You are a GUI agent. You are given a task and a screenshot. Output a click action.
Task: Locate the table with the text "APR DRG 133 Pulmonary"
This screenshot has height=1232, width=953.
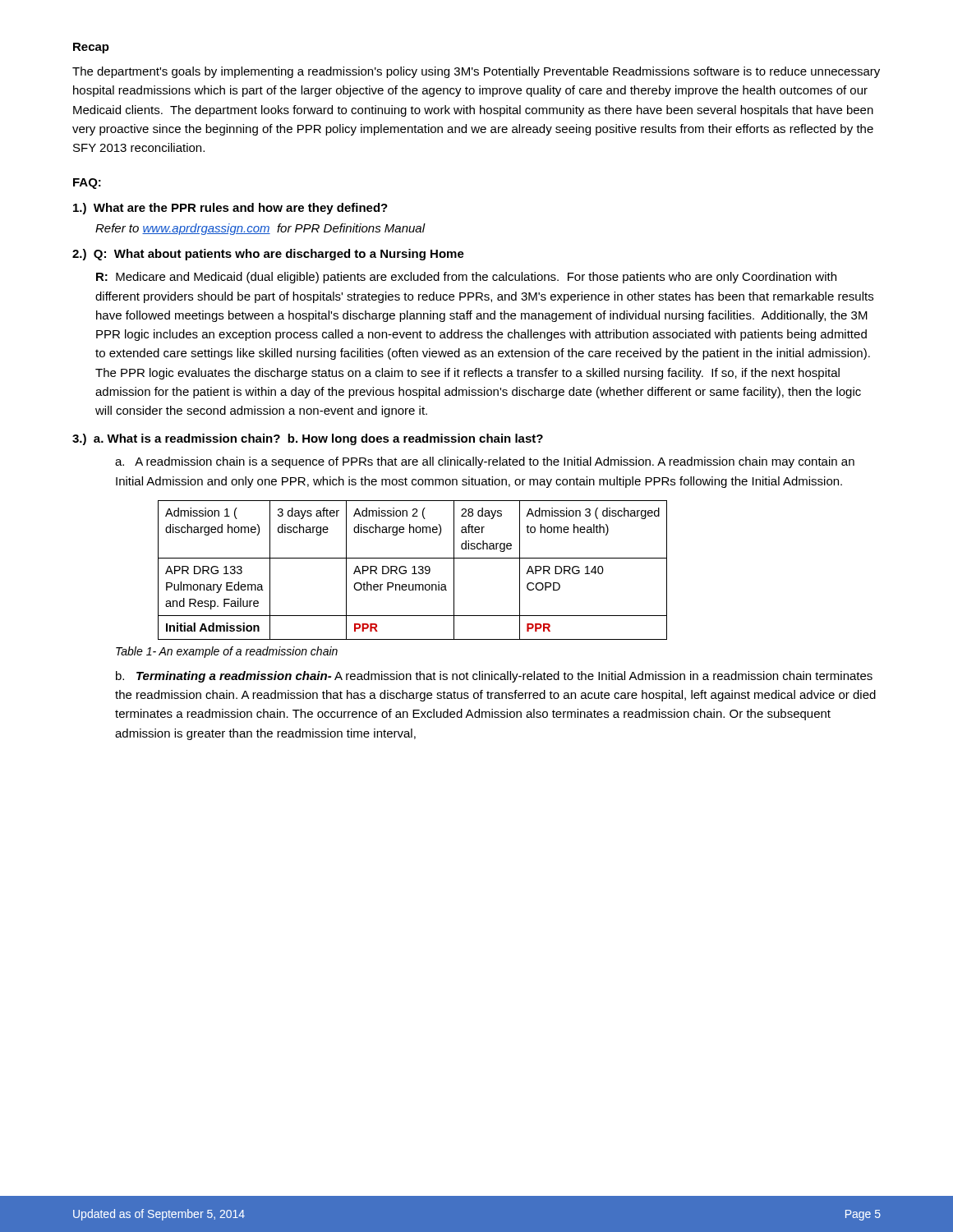pyautogui.click(x=498, y=570)
